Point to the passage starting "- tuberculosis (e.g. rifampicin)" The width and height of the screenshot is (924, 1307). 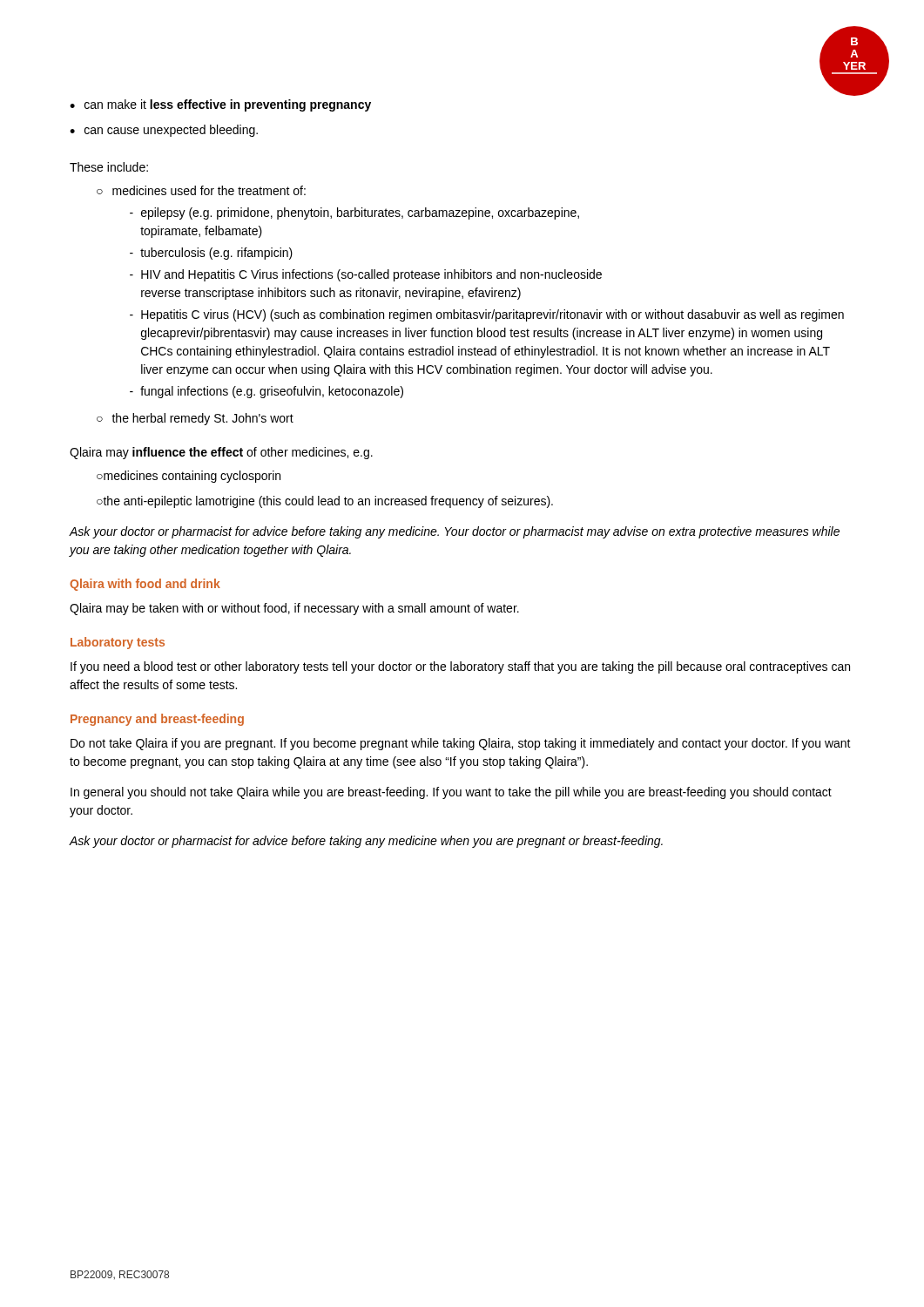211,253
